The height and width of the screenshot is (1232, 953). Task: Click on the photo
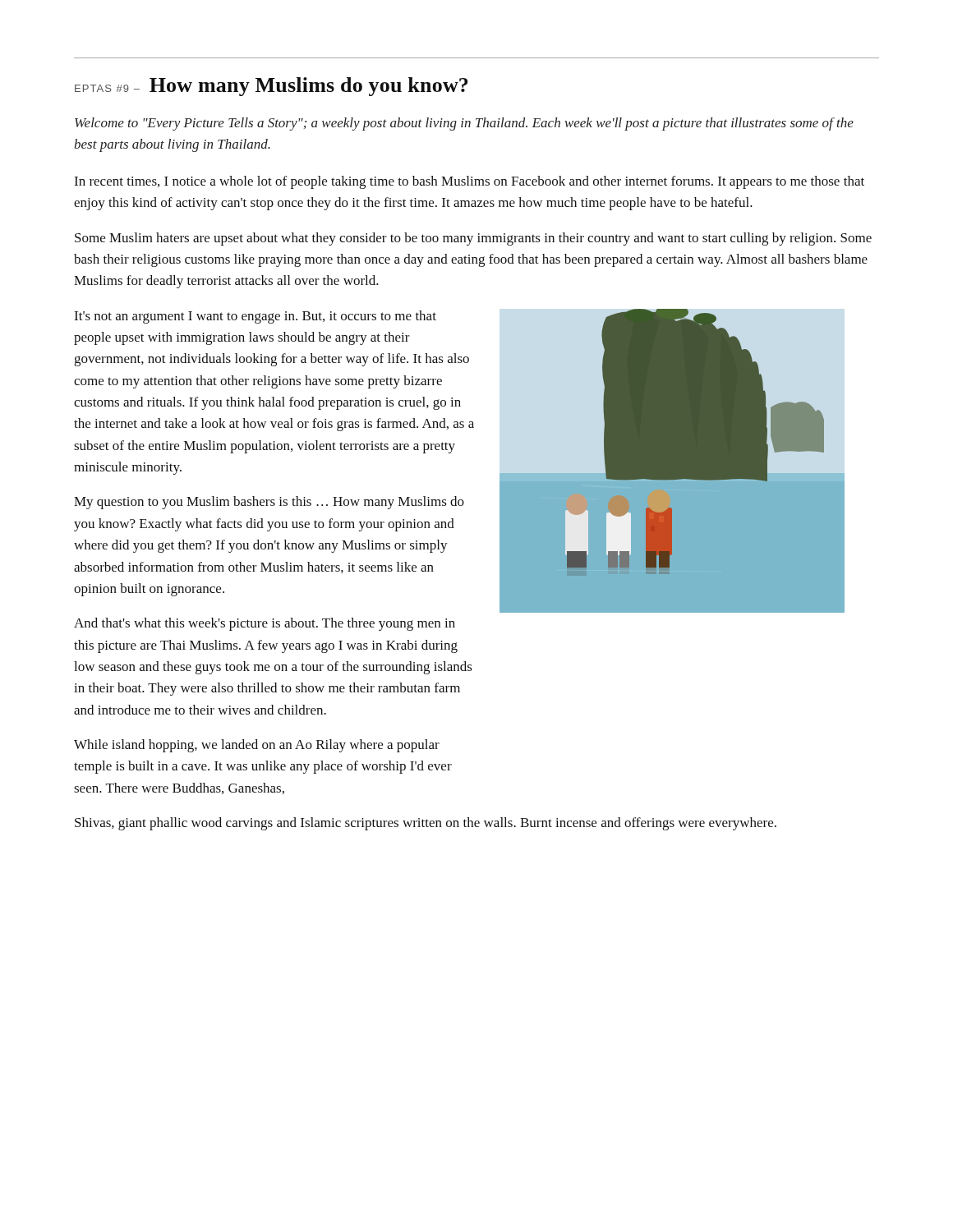(672, 463)
